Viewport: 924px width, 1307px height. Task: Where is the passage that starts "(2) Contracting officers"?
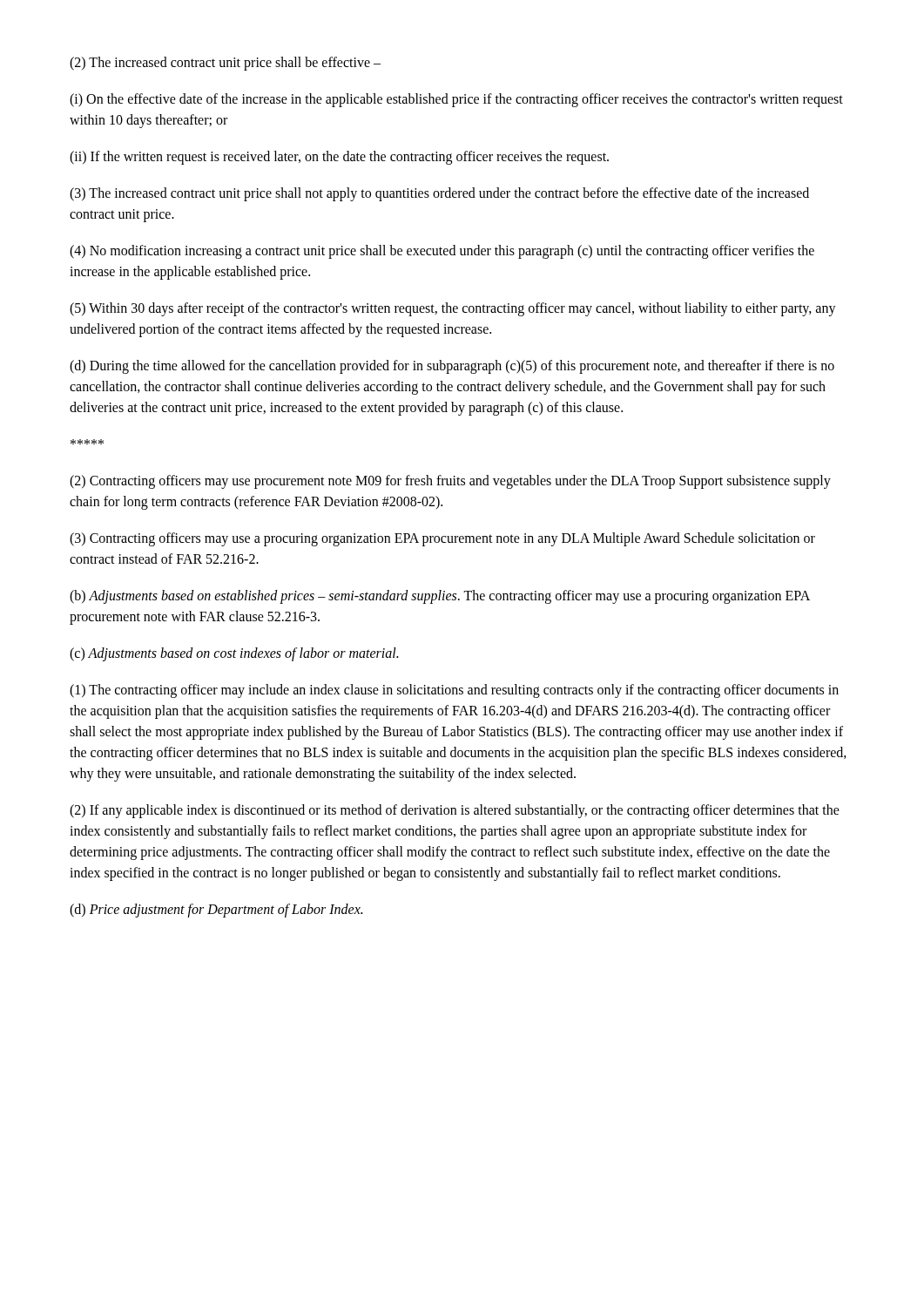coord(450,491)
